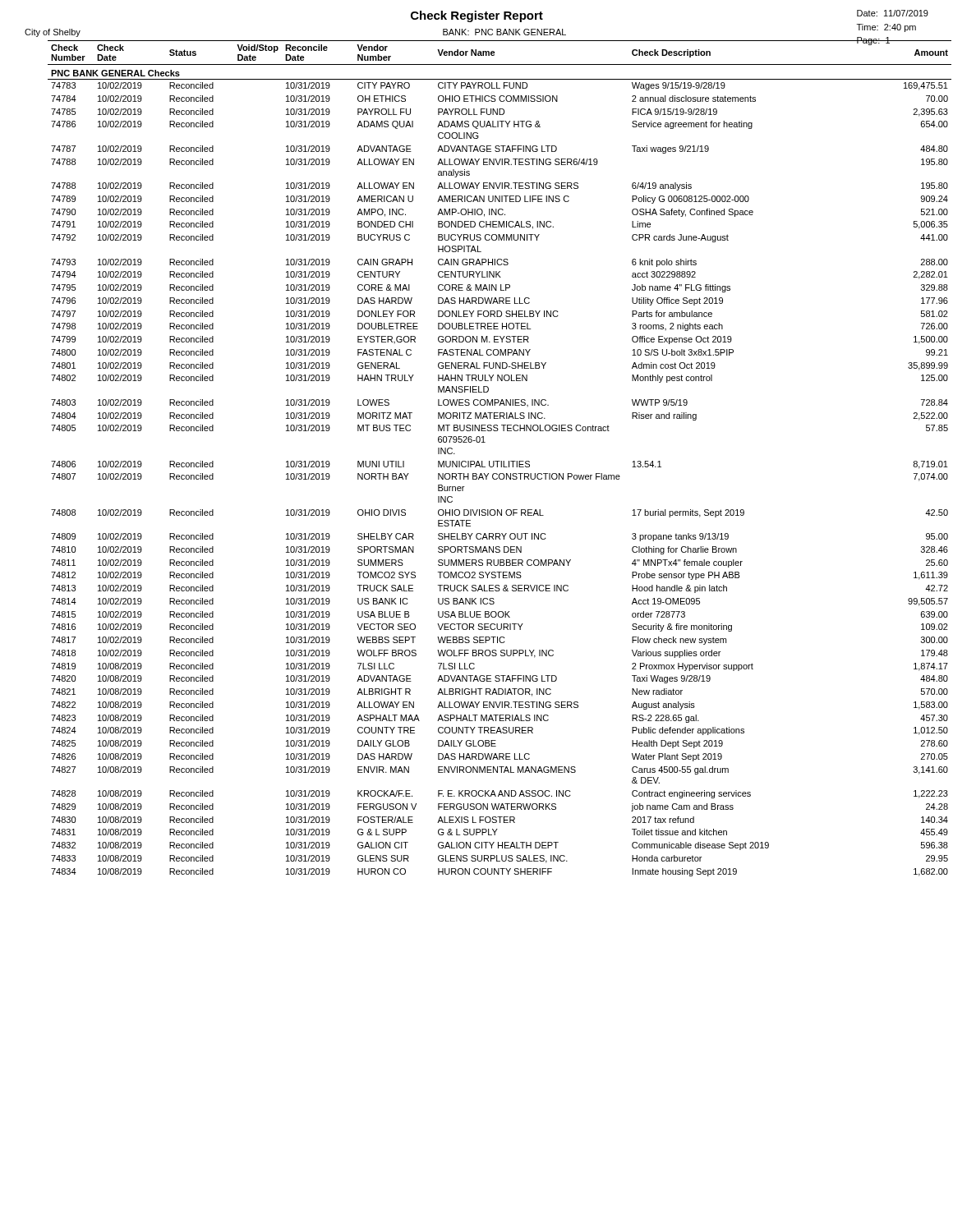Point to "Check Register Report"
Viewport: 953px width, 1232px height.
click(x=476, y=15)
